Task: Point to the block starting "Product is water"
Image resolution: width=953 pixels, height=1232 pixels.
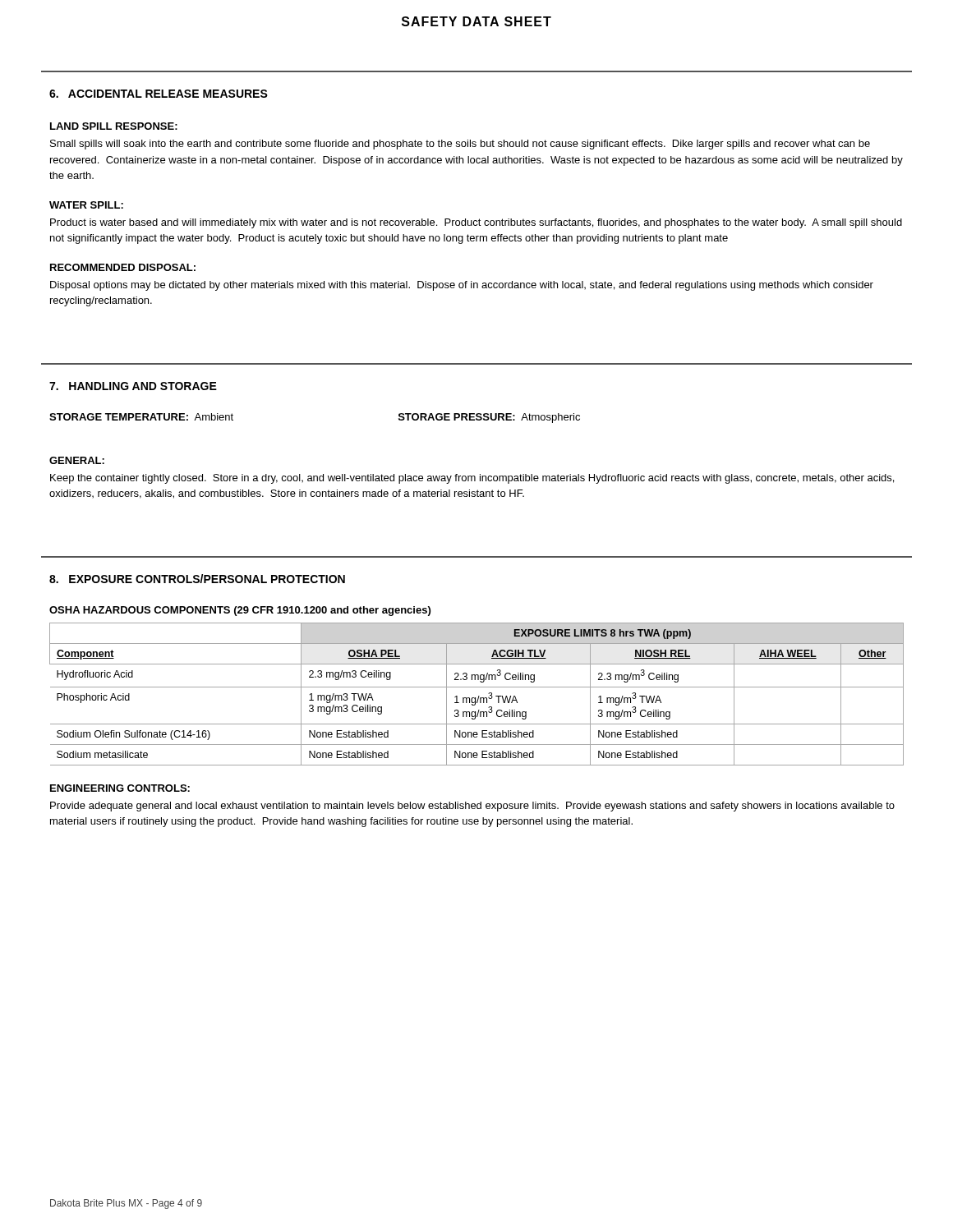Action: tap(476, 230)
